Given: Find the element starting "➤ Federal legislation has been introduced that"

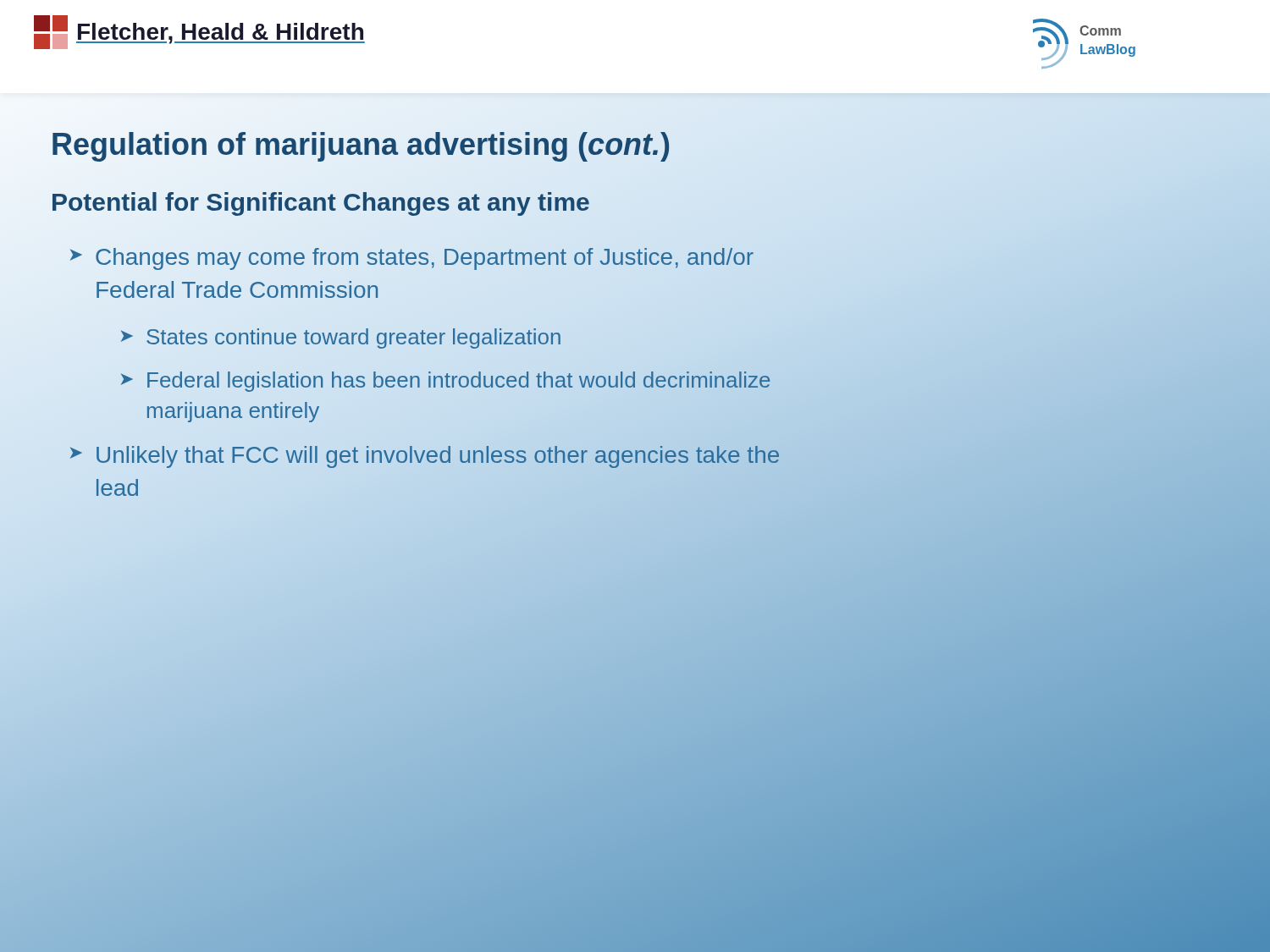Looking at the screenshot, I should click(445, 395).
